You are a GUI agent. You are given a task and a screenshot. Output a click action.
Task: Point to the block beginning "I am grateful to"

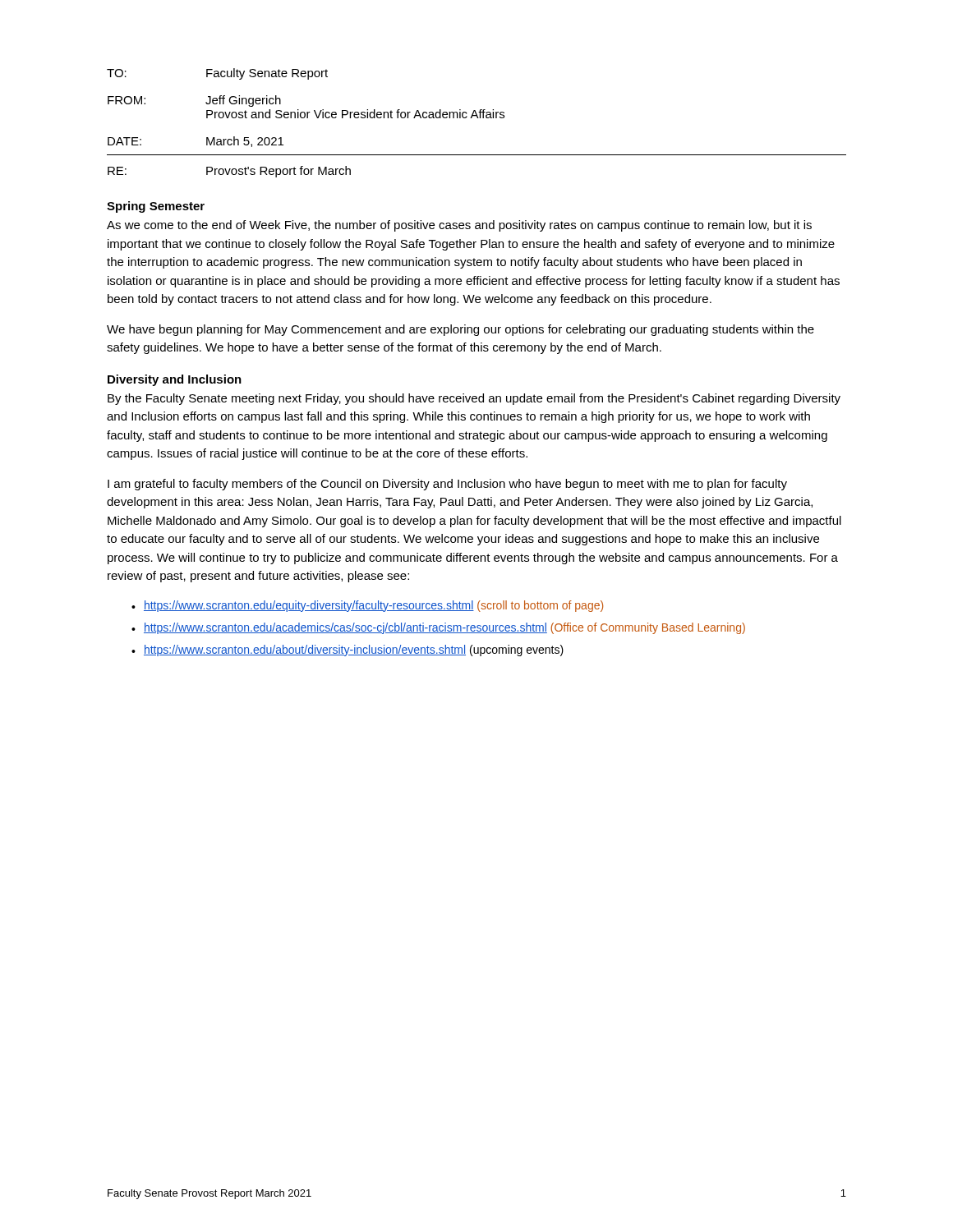(x=474, y=529)
